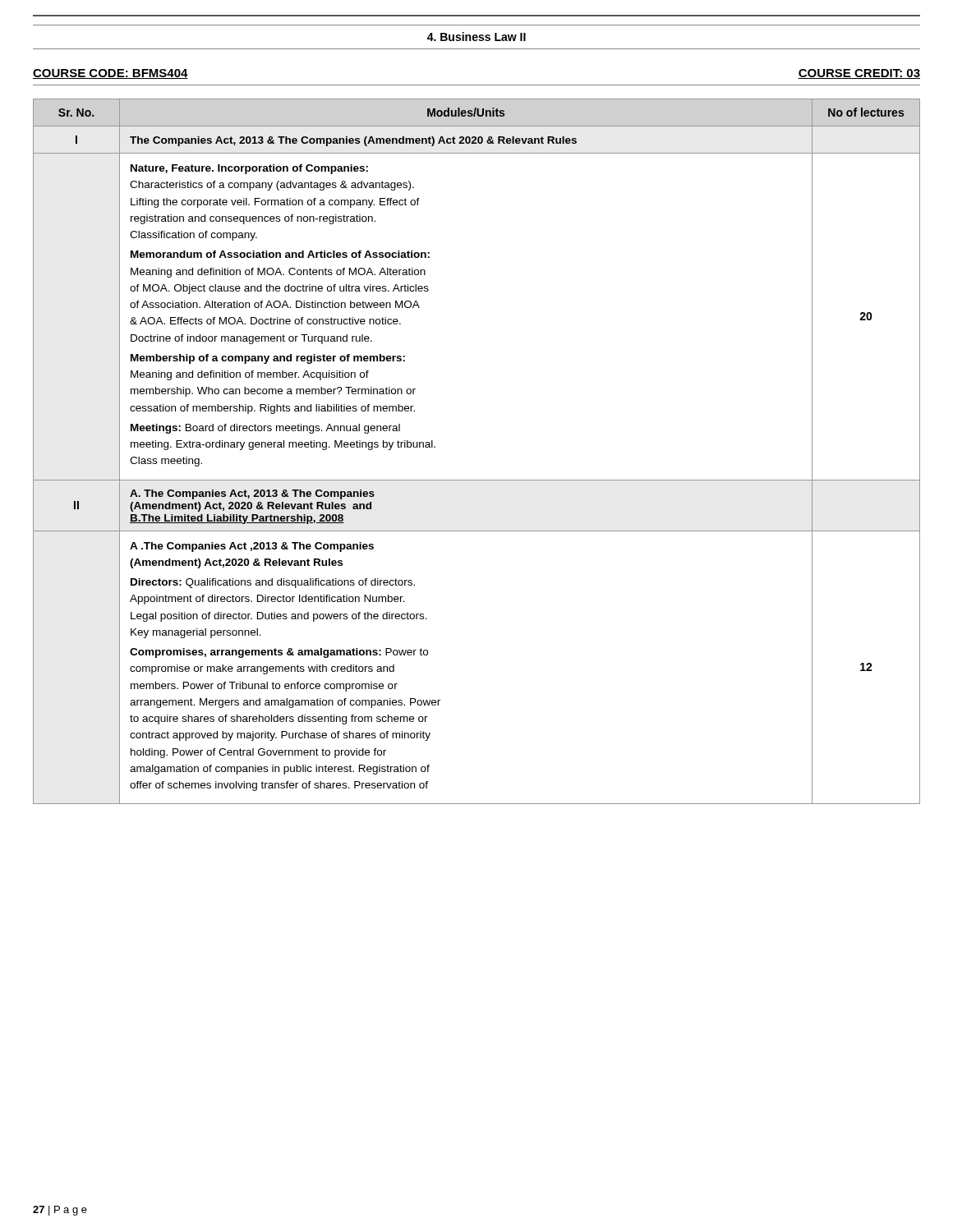
Task: Select the text containing "COURSE CREDIT: 03"
Action: coord(859,73)
